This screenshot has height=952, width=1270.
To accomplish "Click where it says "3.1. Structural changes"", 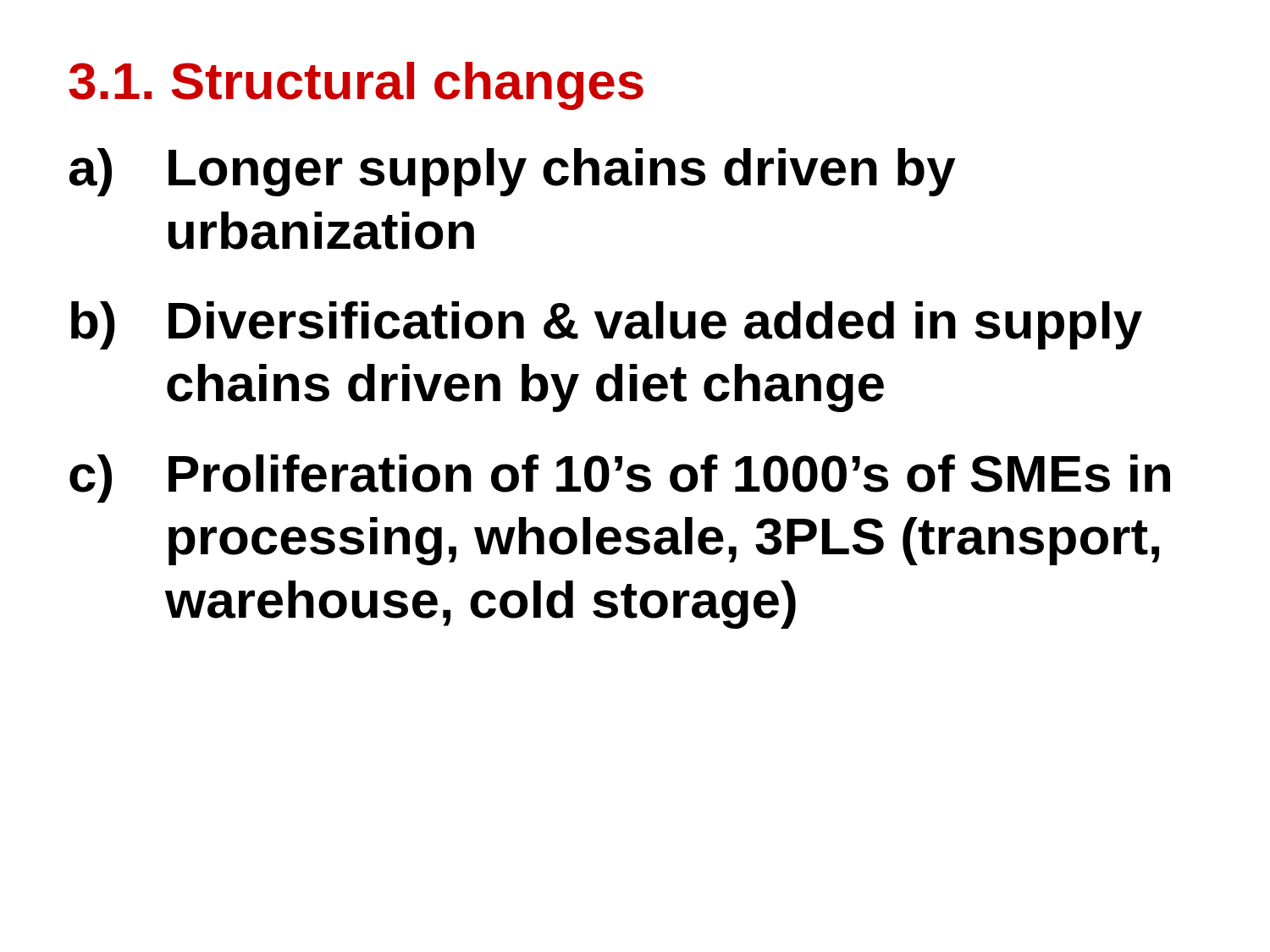I will click(x=357, y=81).
